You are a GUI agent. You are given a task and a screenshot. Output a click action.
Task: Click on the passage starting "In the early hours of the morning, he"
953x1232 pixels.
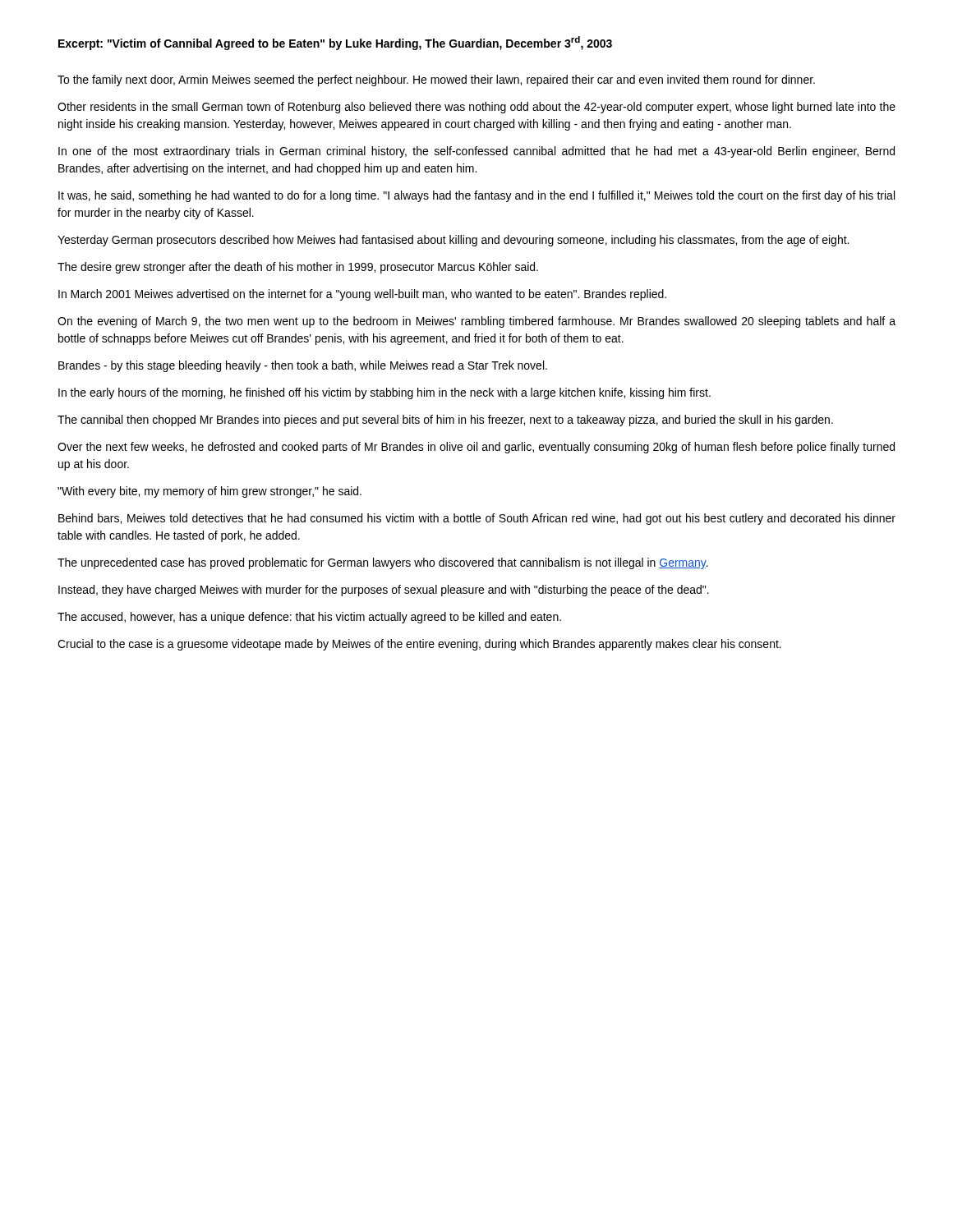(384, 393)
